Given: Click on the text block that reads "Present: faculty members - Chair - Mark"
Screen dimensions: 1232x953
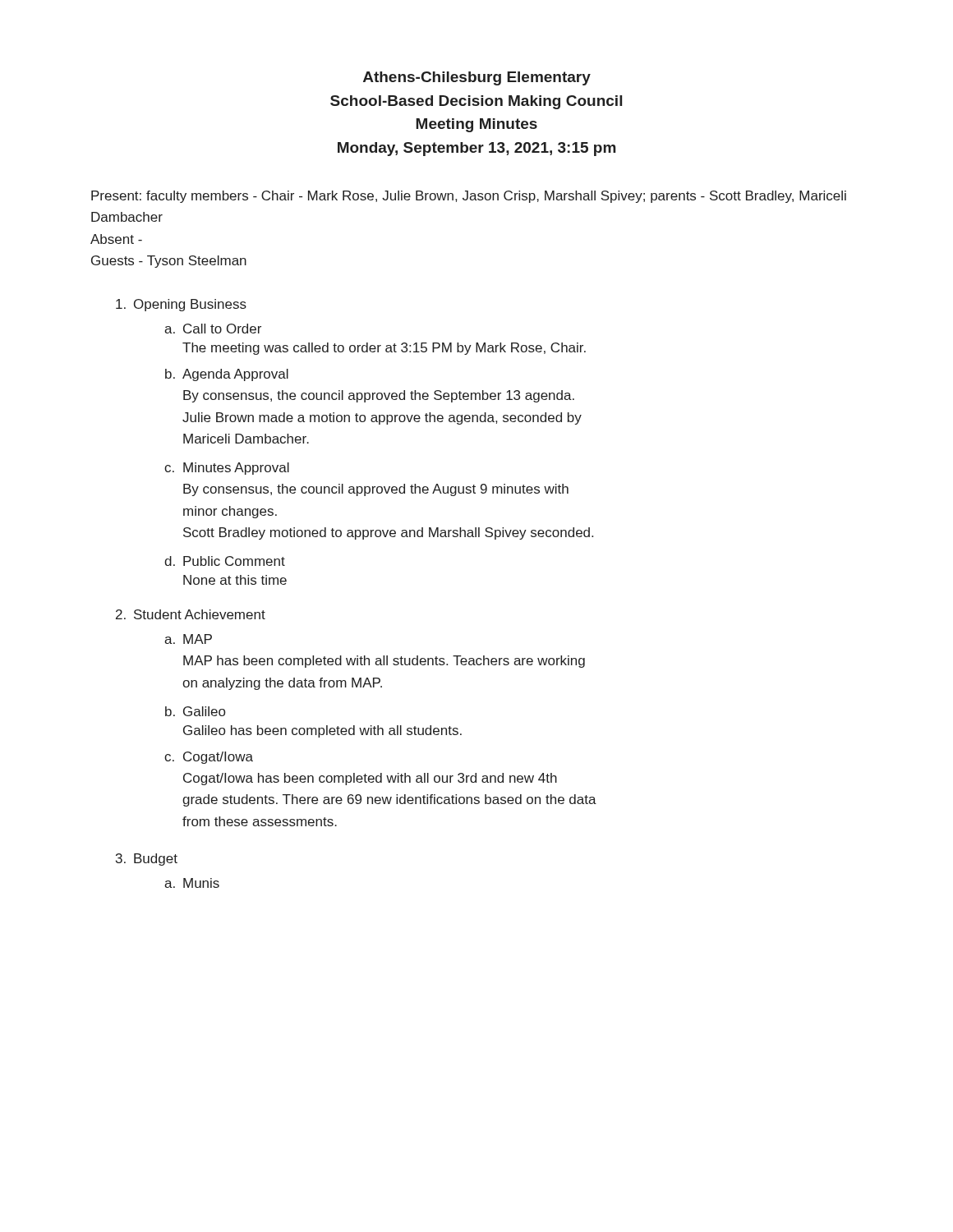Looking at the screenshot, I should click(x=469, y=197).
